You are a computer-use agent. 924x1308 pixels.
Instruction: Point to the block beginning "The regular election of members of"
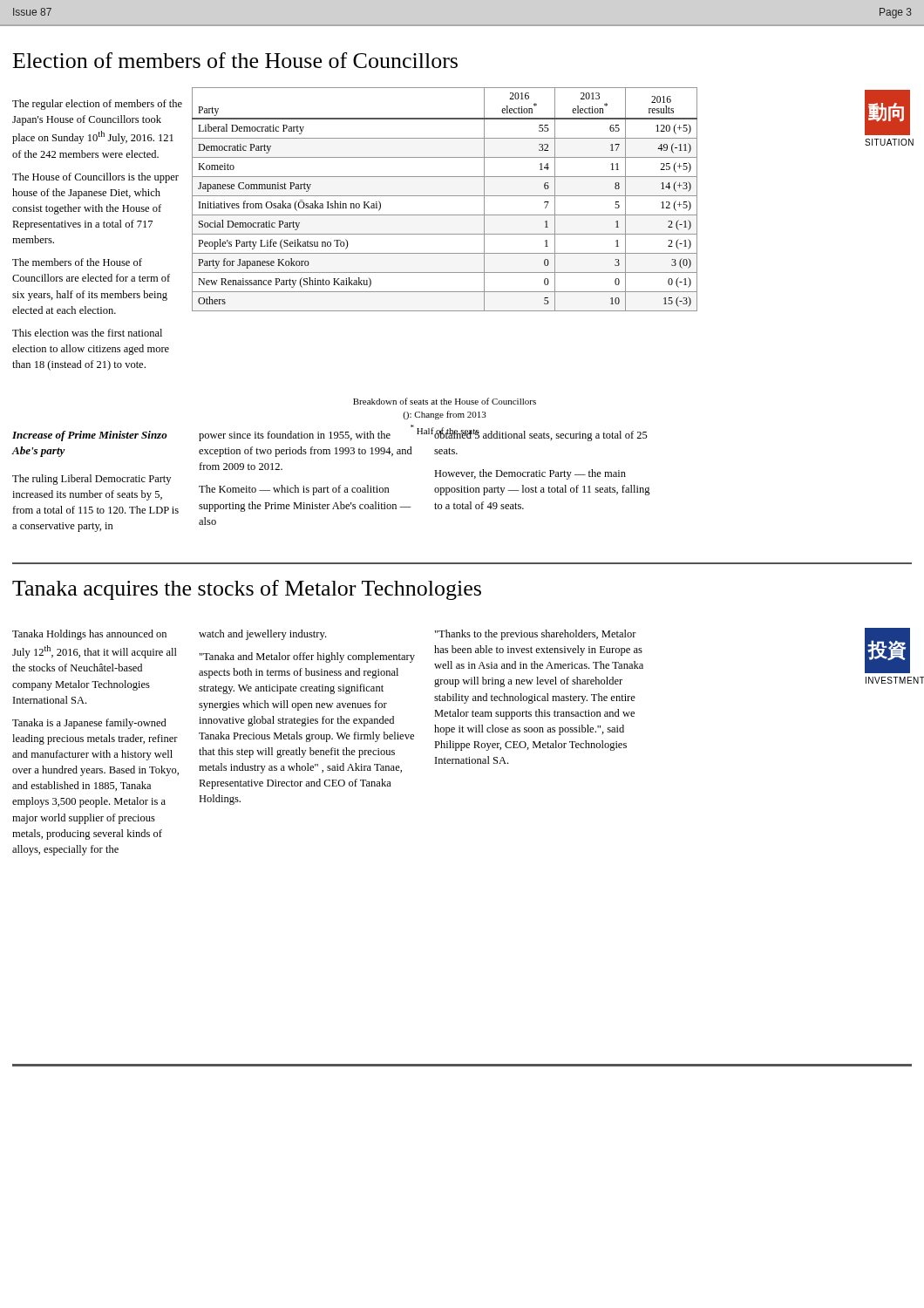click(98, 234)
